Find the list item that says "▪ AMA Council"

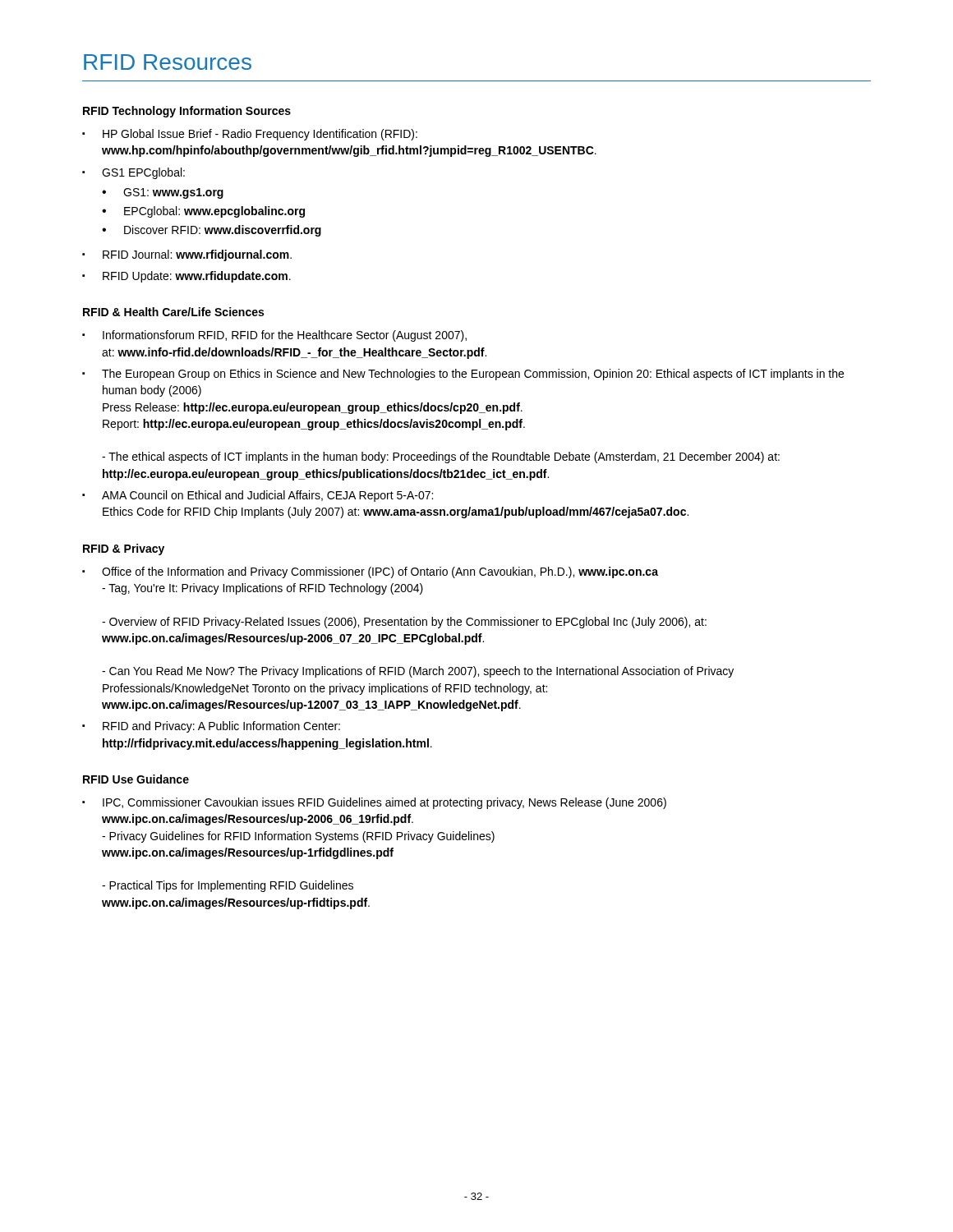(476, 504)
